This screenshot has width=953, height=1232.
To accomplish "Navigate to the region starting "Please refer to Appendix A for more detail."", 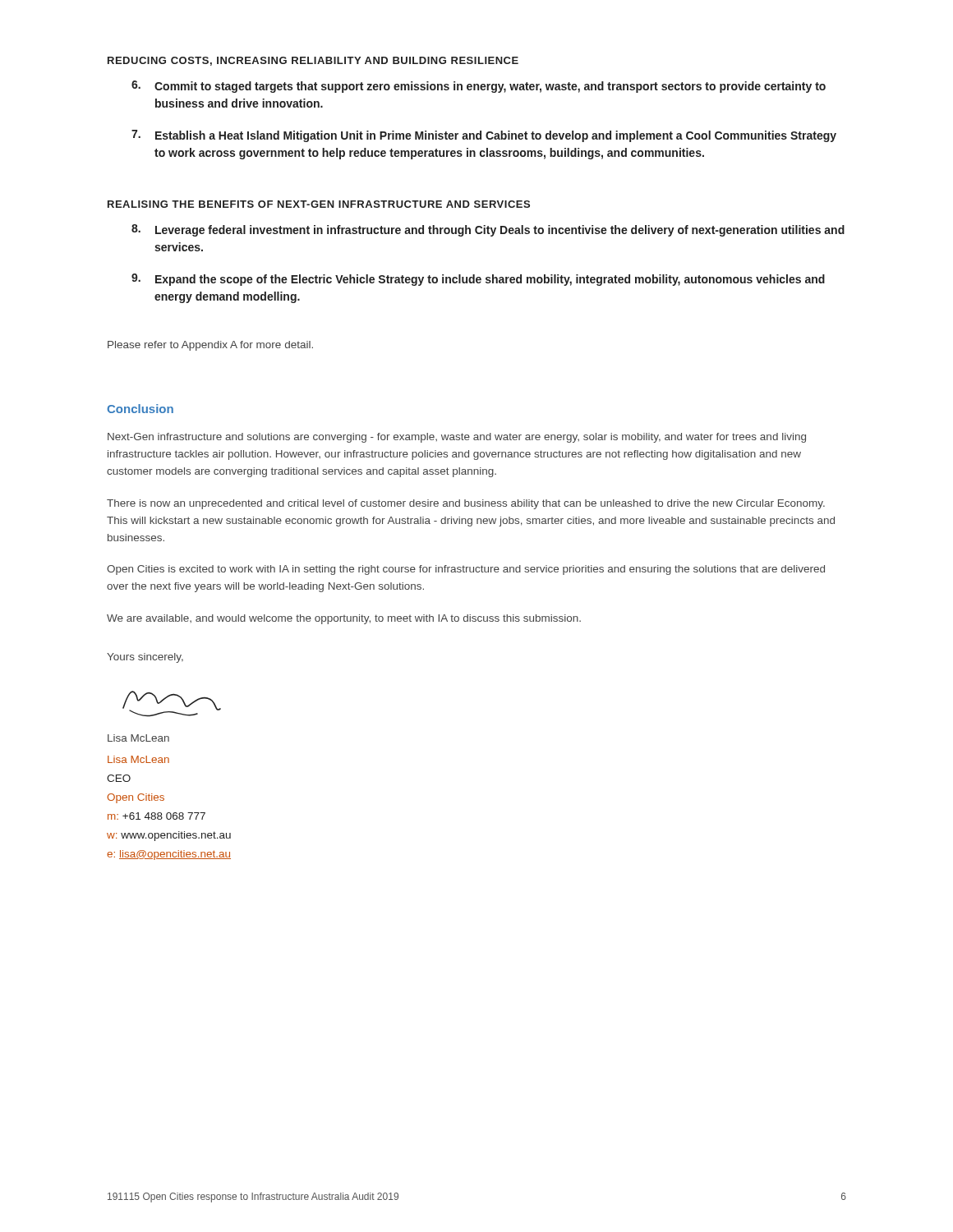I will tap(210, 346).
